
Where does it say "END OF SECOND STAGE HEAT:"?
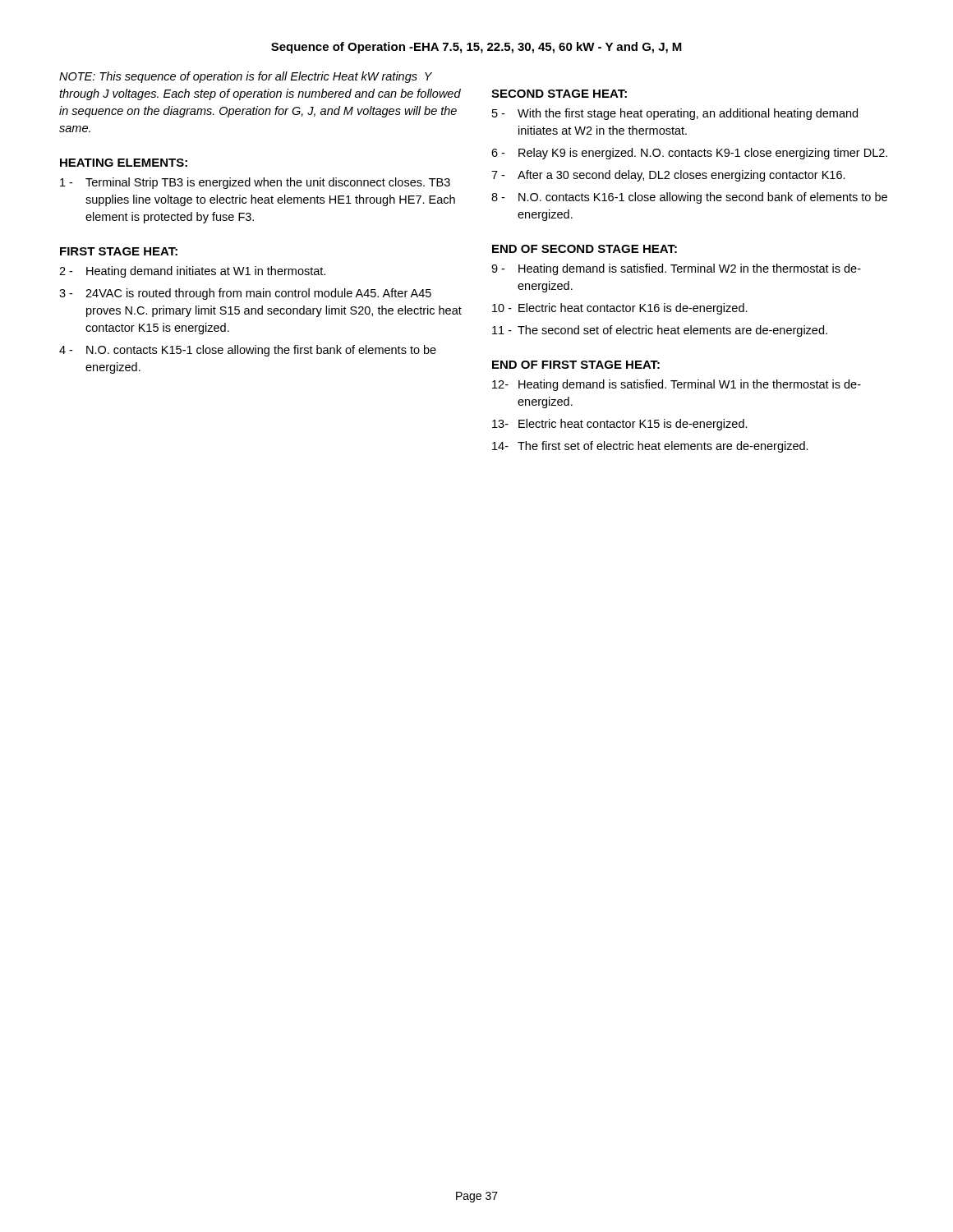coord(585,249)
